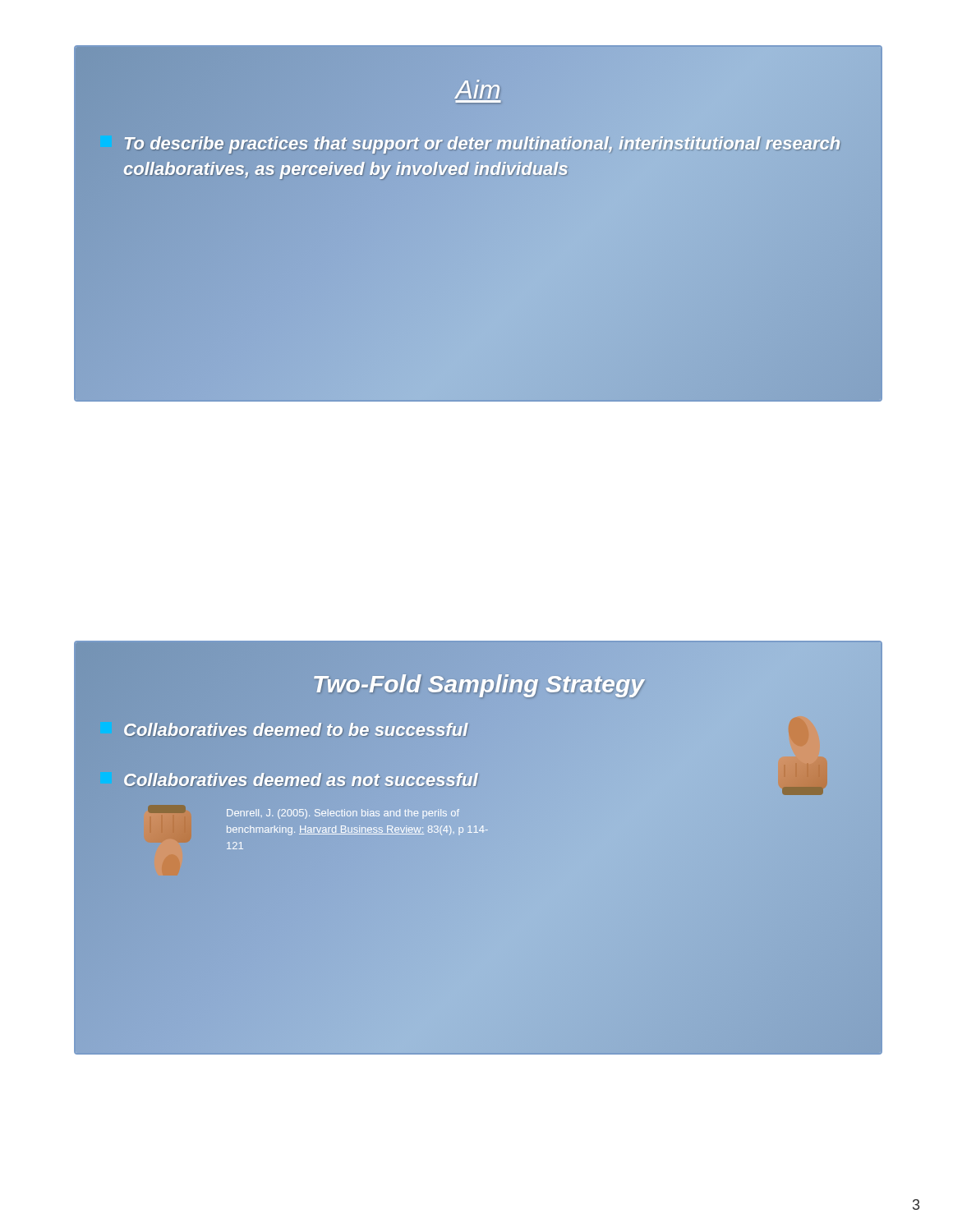Find the text starting "Collaboratives deemed as not successful"

[478, 780]
